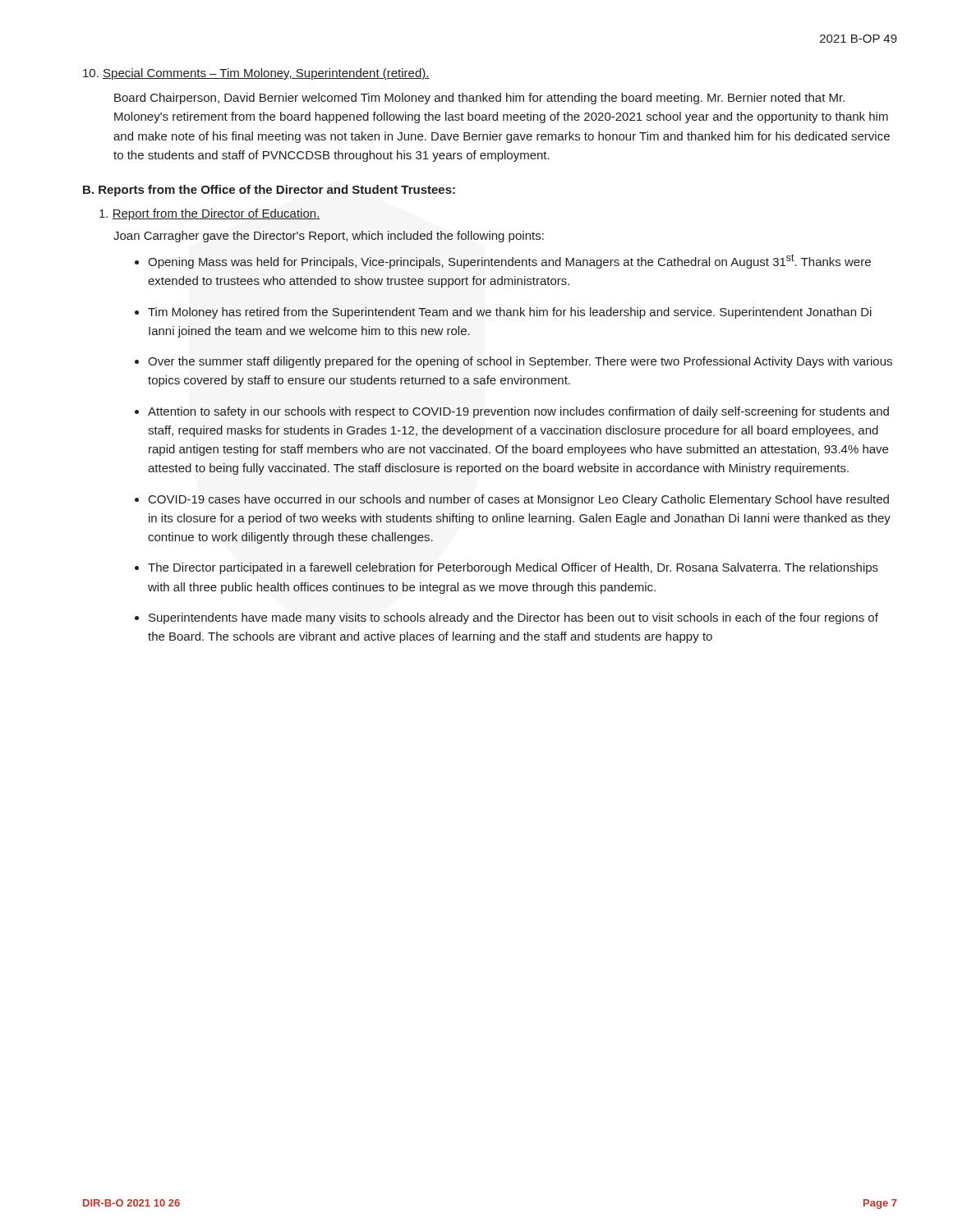Click the passage that begins "COVID-19 cases have occurred in"
The width and height of the screenshot is (953, 1232).
tap(519, 518)
